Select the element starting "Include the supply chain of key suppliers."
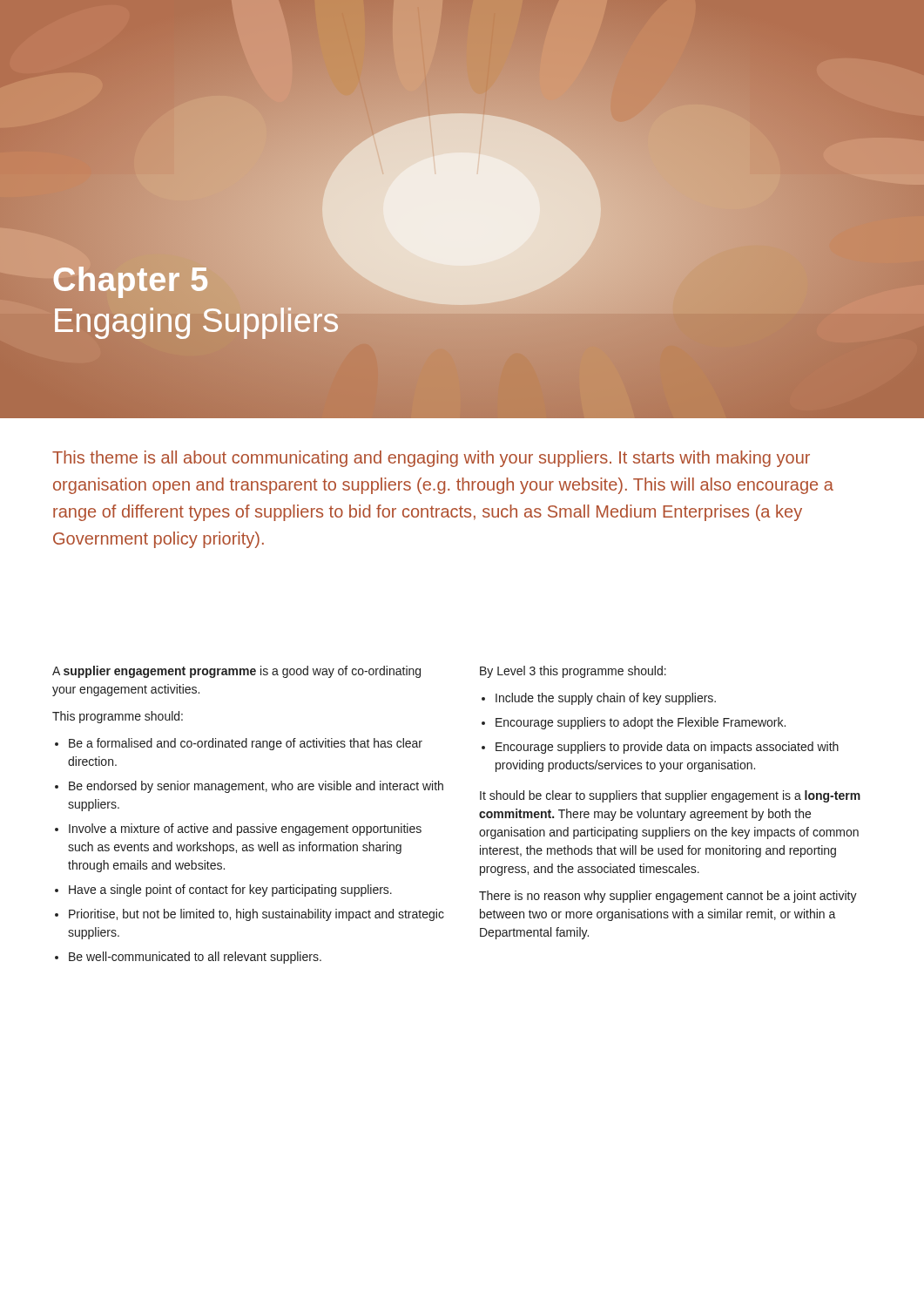Image resolution: width=924 pixels, height=1307 pixels. [606, 698]
